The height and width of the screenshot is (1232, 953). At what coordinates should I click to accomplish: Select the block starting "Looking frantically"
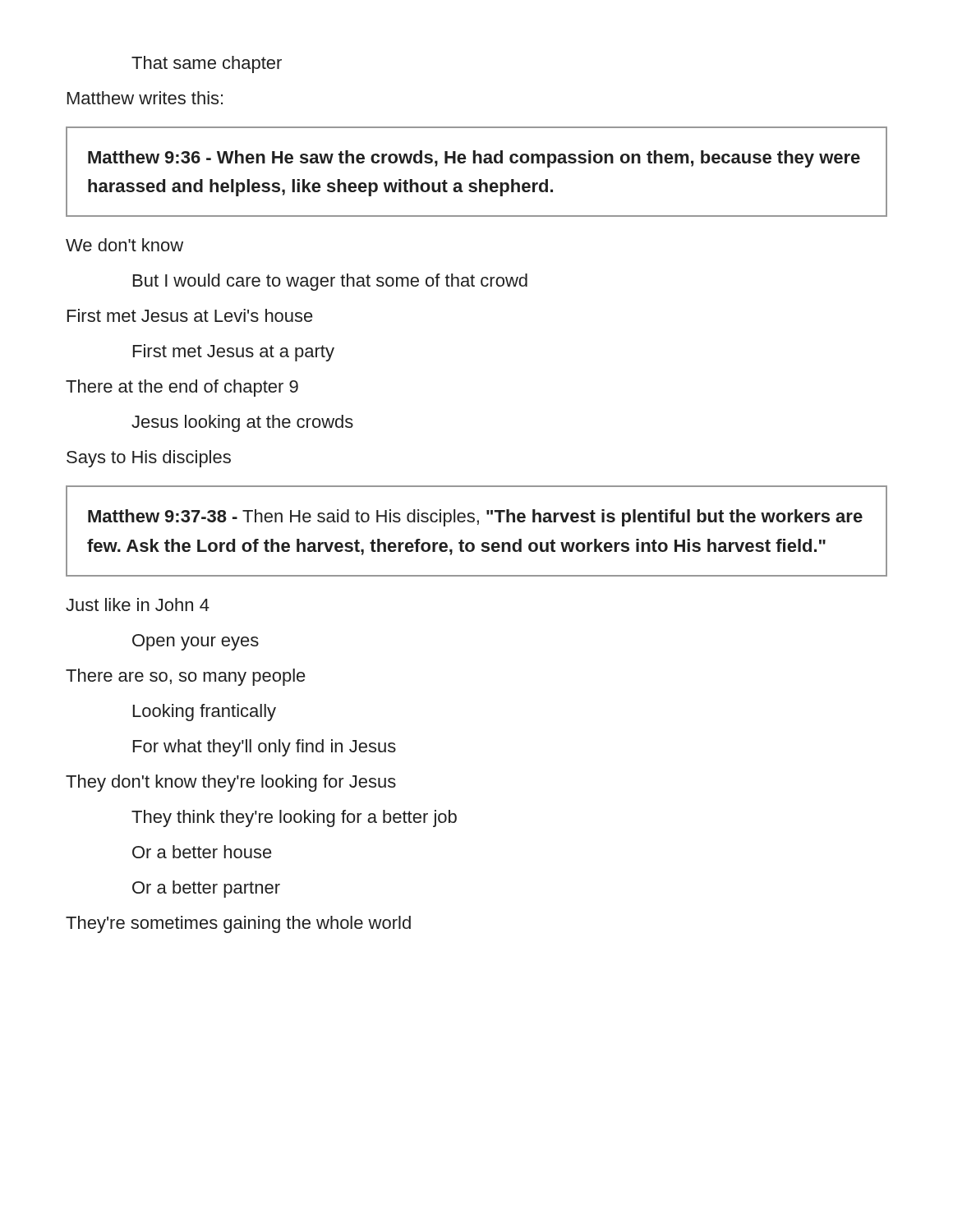204,711
